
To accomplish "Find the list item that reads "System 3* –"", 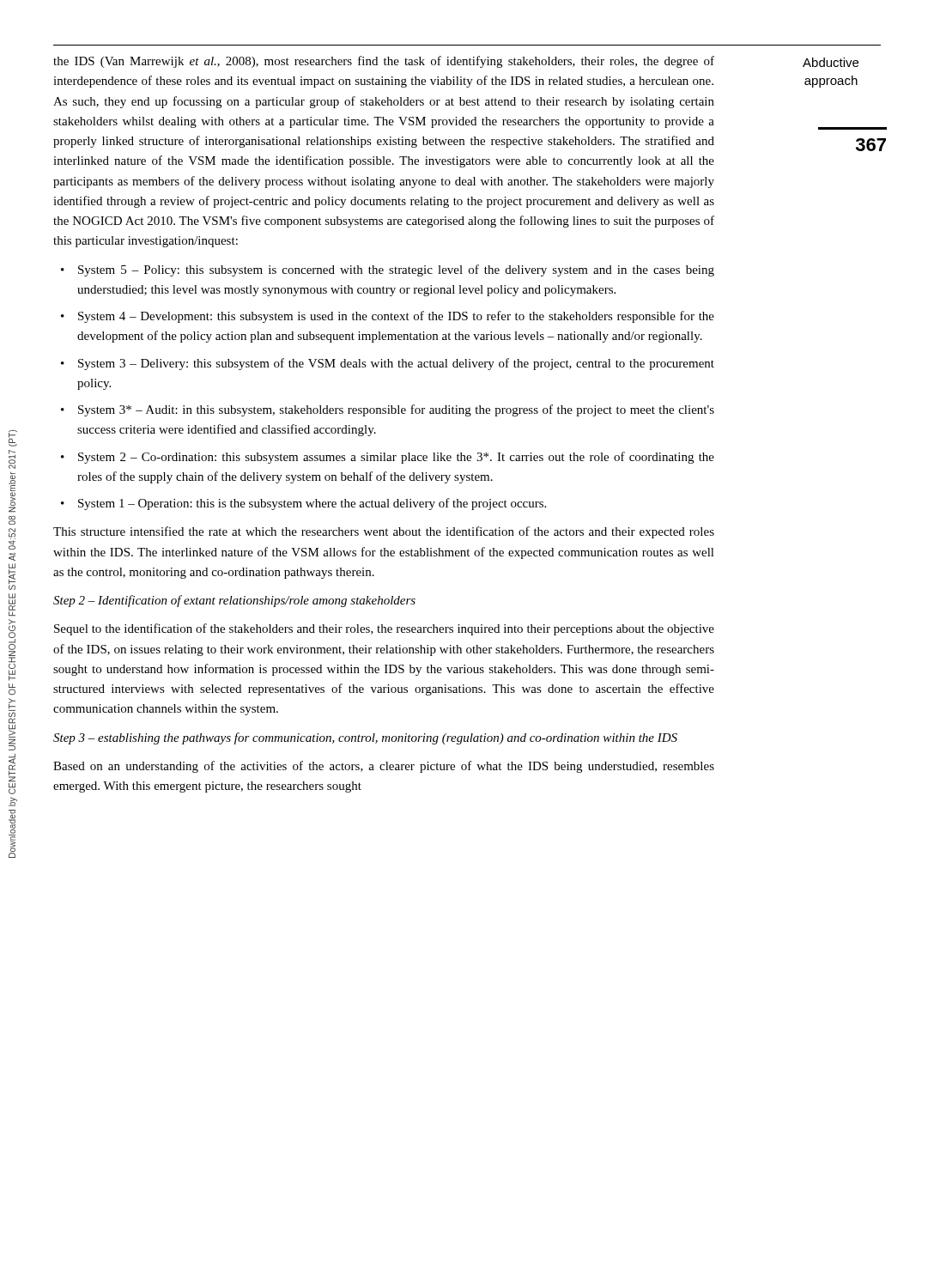I will (x=396, y=420).
